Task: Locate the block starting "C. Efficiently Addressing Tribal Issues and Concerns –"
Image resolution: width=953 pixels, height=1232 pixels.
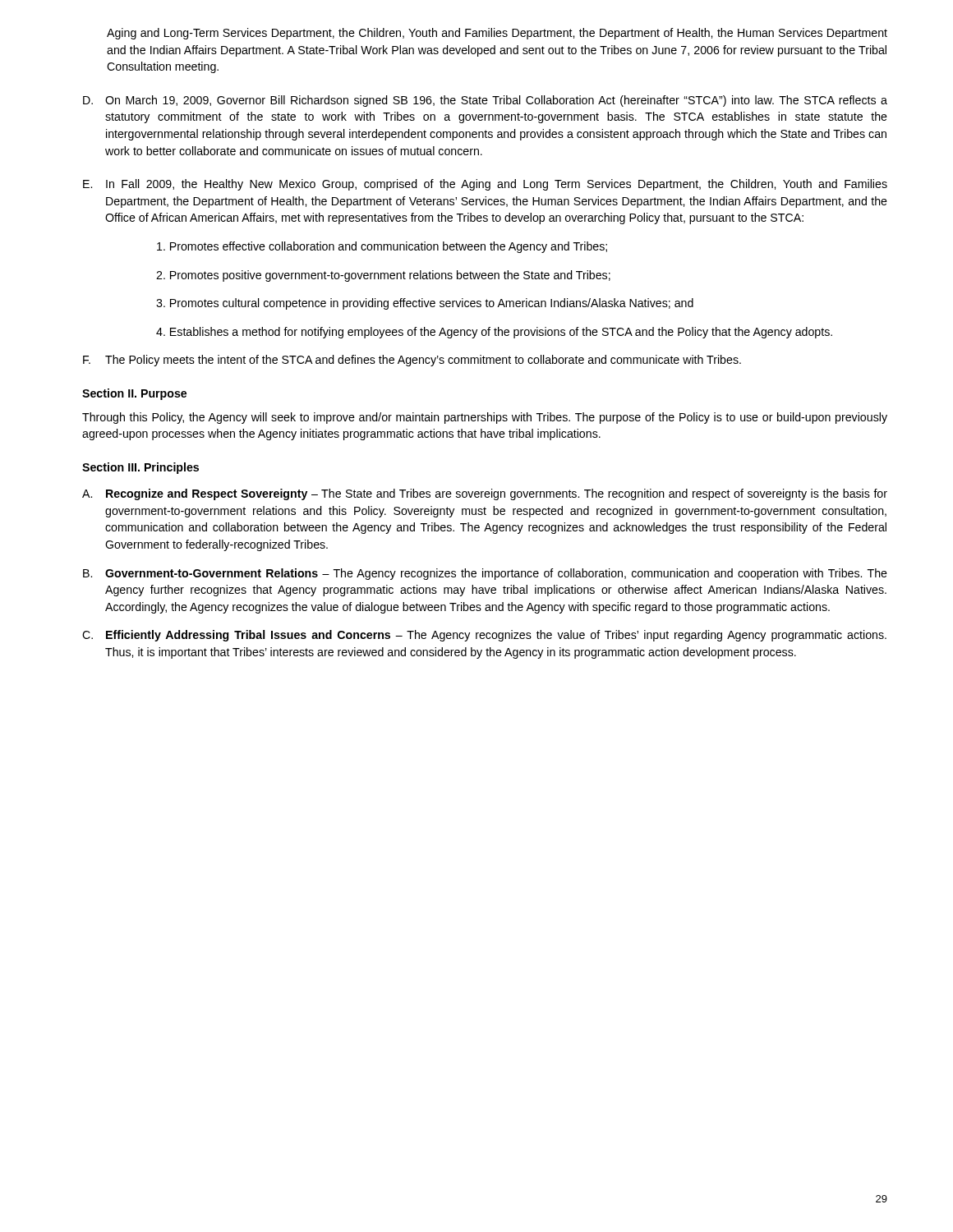Action: click(x=485, y=644)
